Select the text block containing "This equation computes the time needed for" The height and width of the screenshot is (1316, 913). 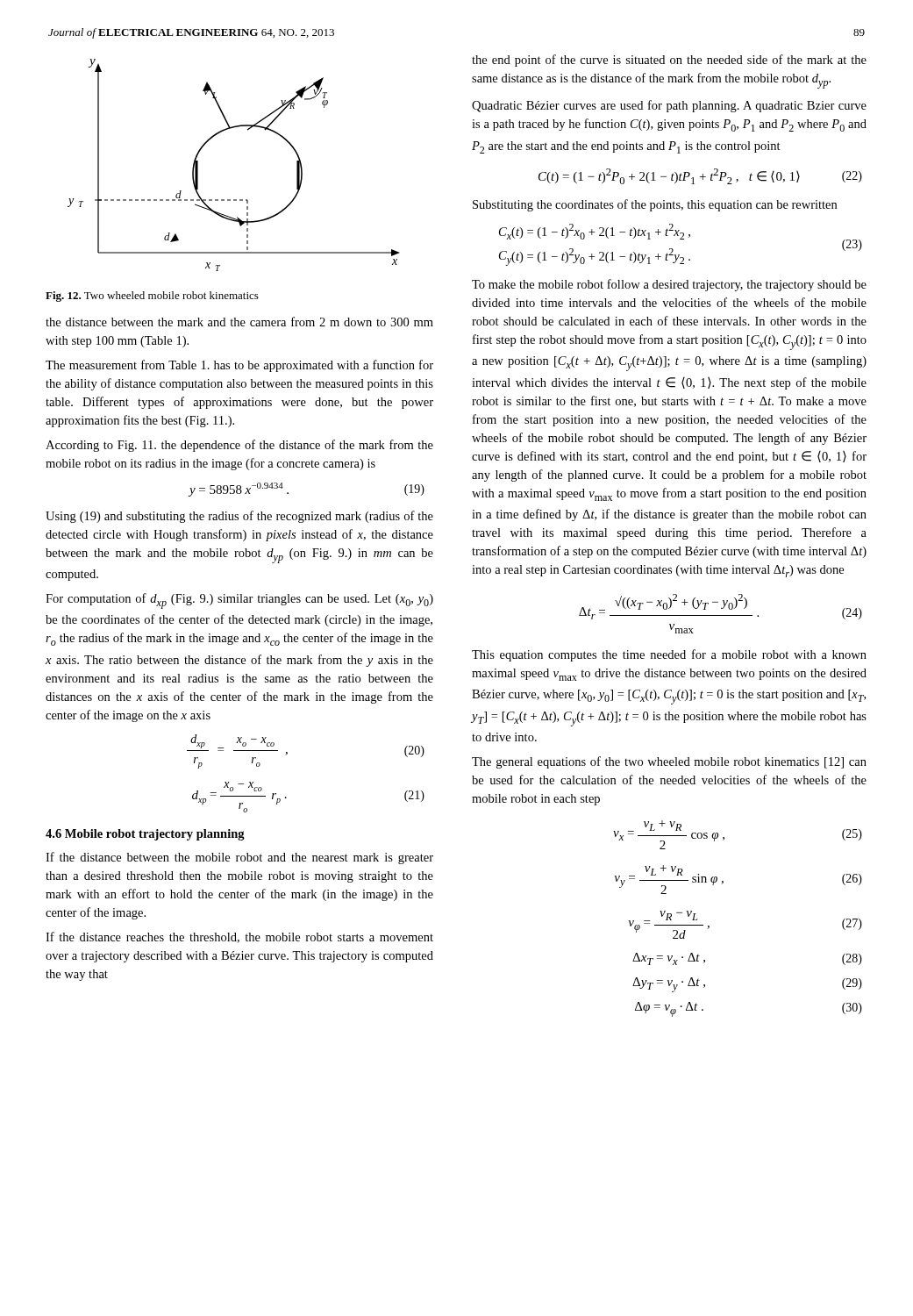point(669,696)
